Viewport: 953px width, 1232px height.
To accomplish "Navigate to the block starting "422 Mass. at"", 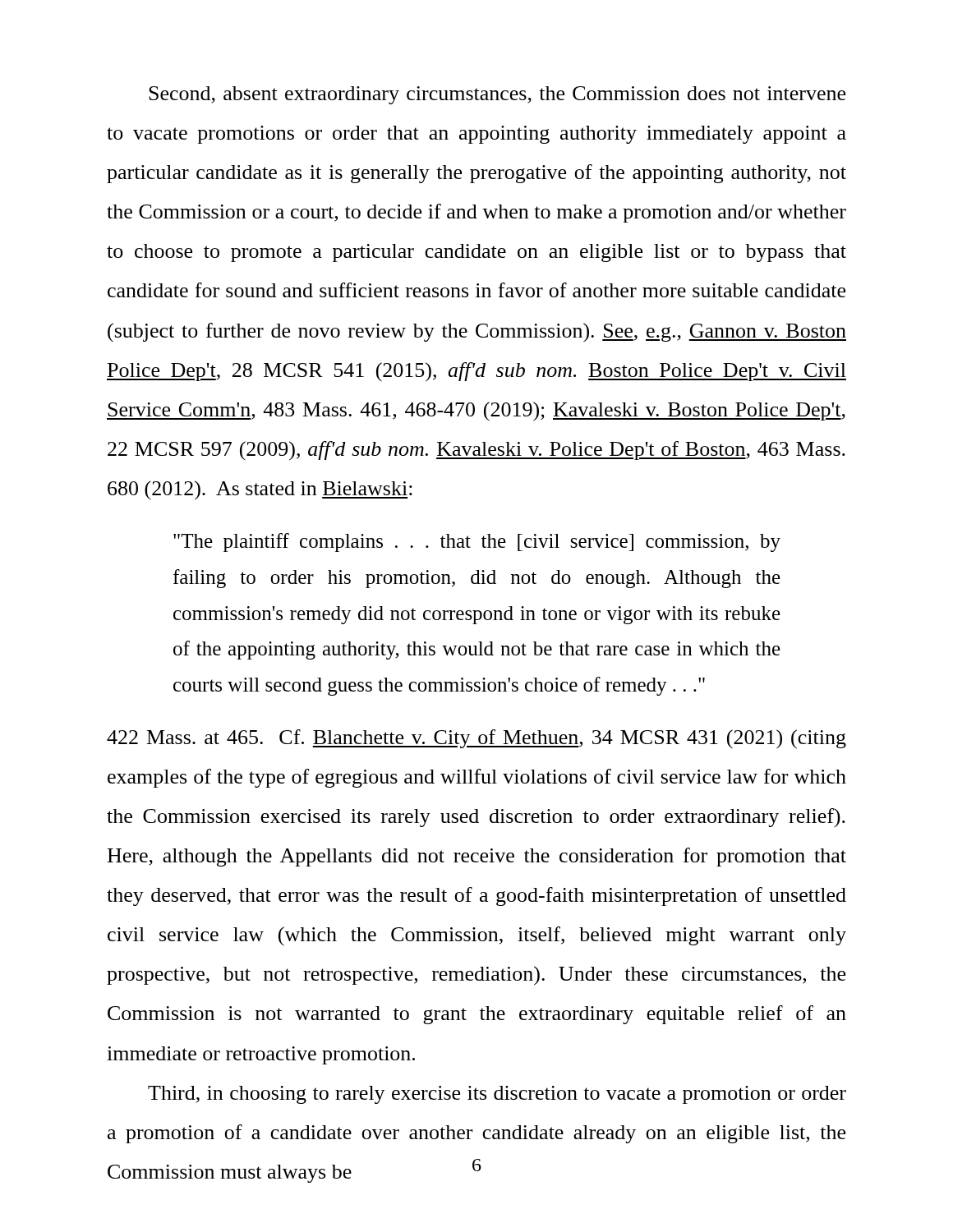I will click(476, 895).
